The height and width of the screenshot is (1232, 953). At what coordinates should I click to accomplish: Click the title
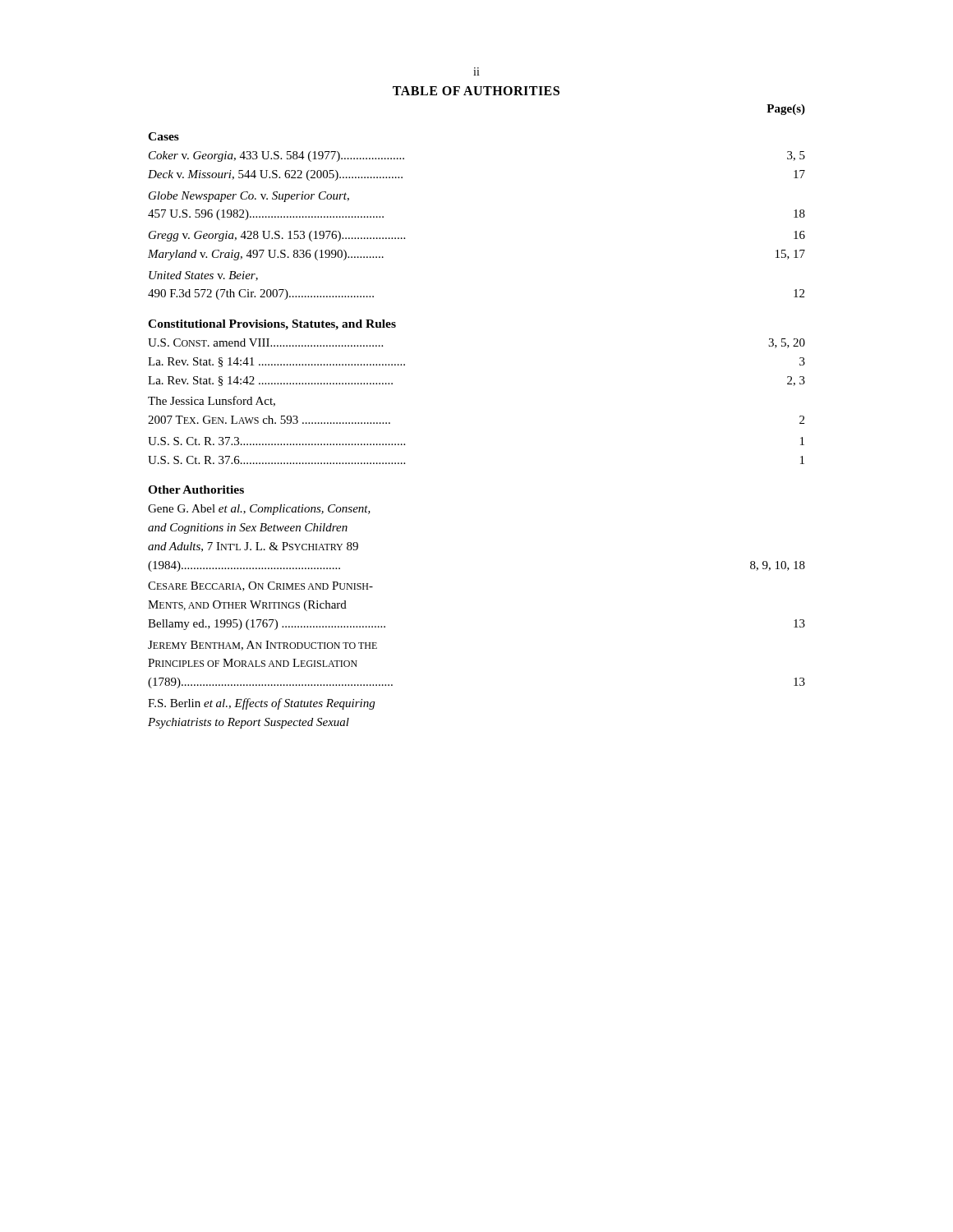tap(476, 91)
